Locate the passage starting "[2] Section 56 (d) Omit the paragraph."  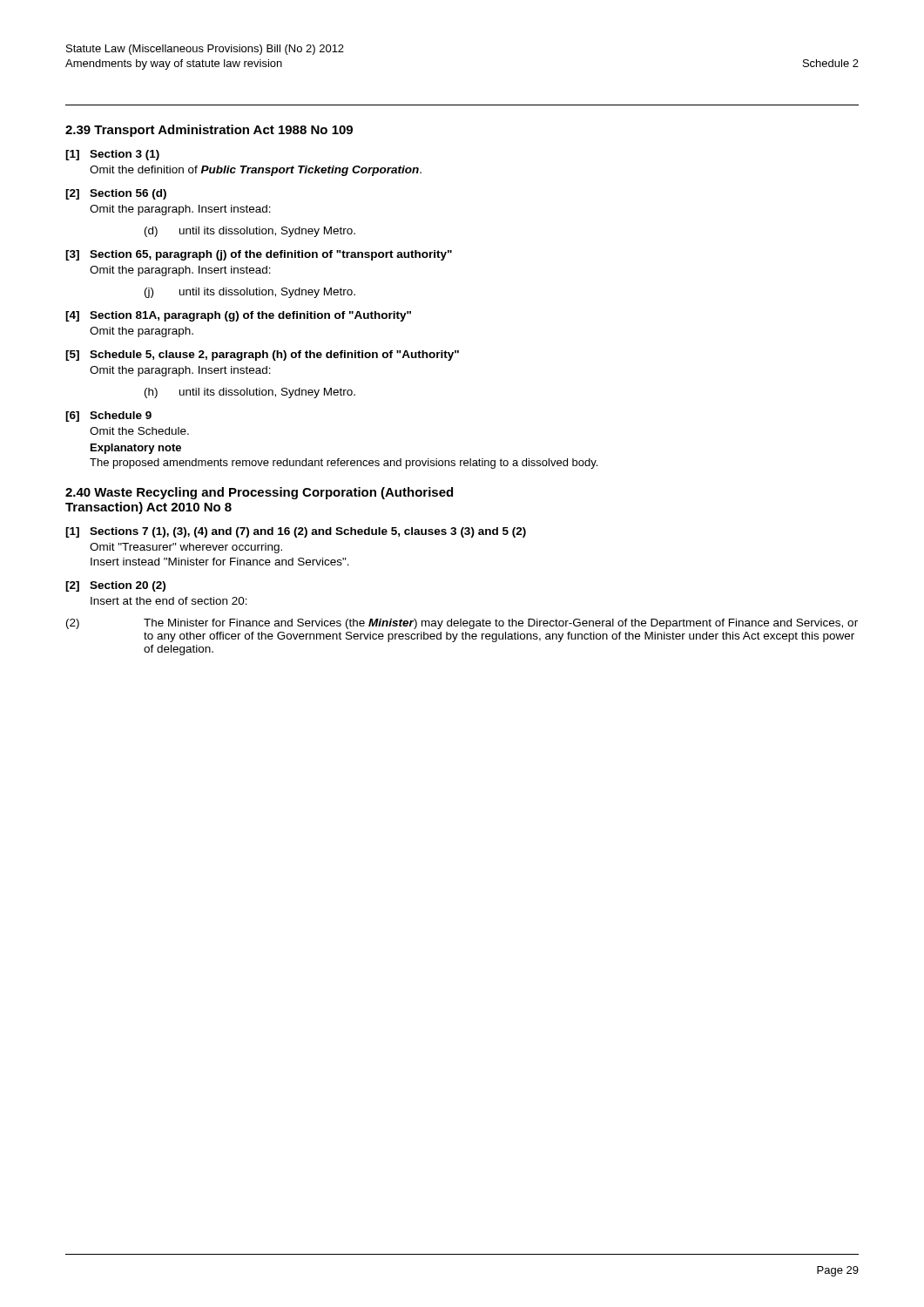click(x=116, y=194)
